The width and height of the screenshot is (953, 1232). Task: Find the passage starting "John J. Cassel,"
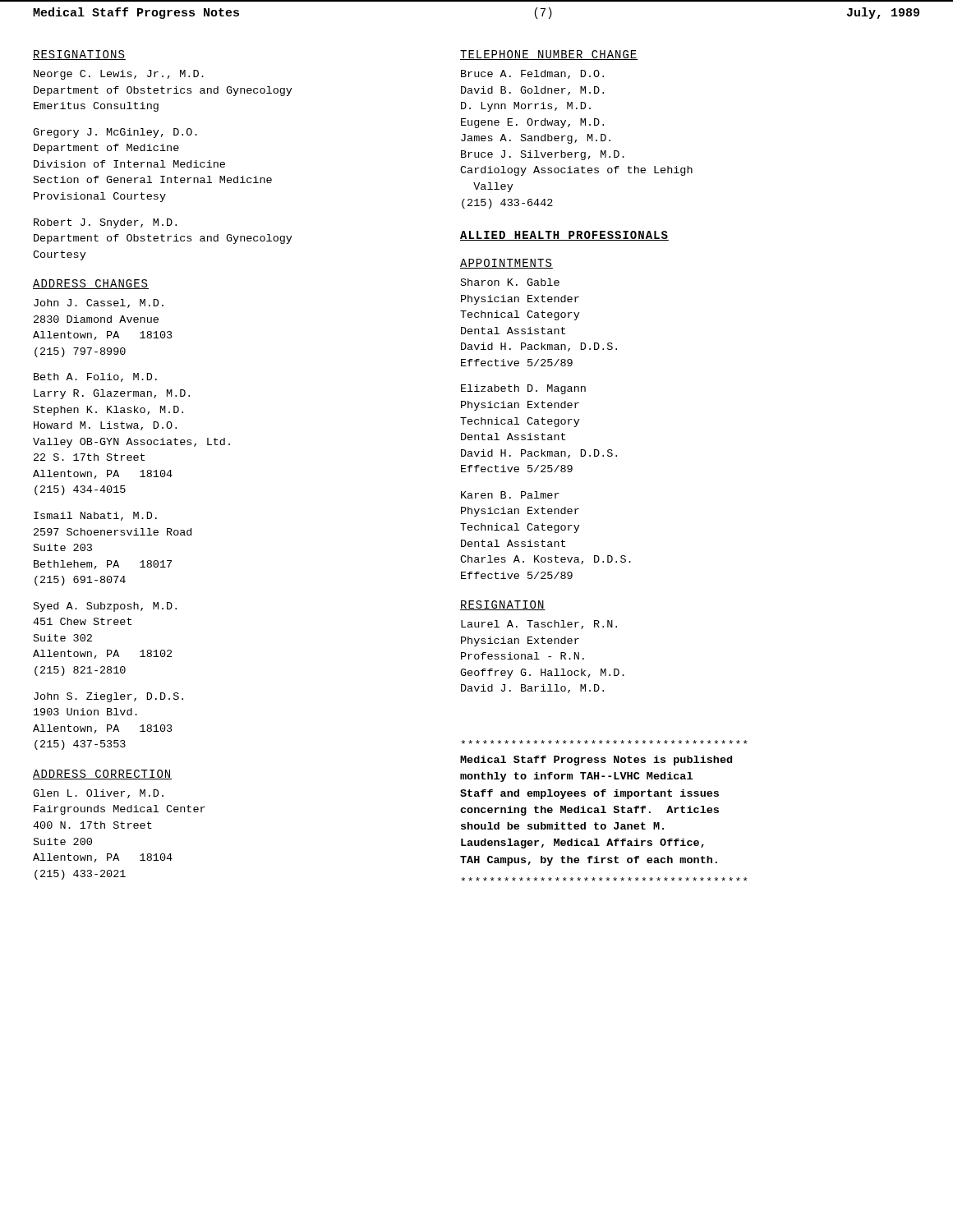(x=103, y=328)
